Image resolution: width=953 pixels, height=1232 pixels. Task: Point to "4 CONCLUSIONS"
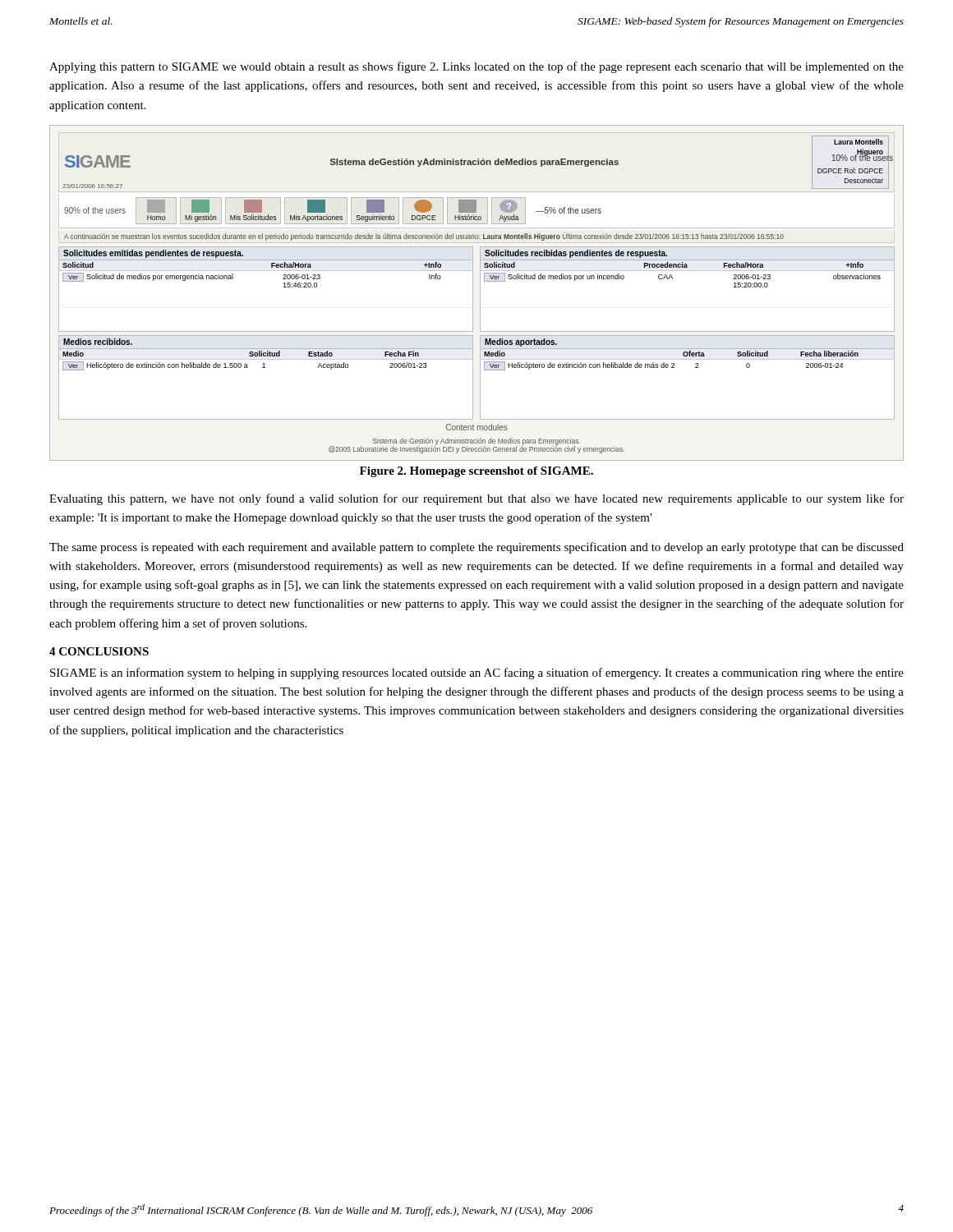[x=99, y=651]
